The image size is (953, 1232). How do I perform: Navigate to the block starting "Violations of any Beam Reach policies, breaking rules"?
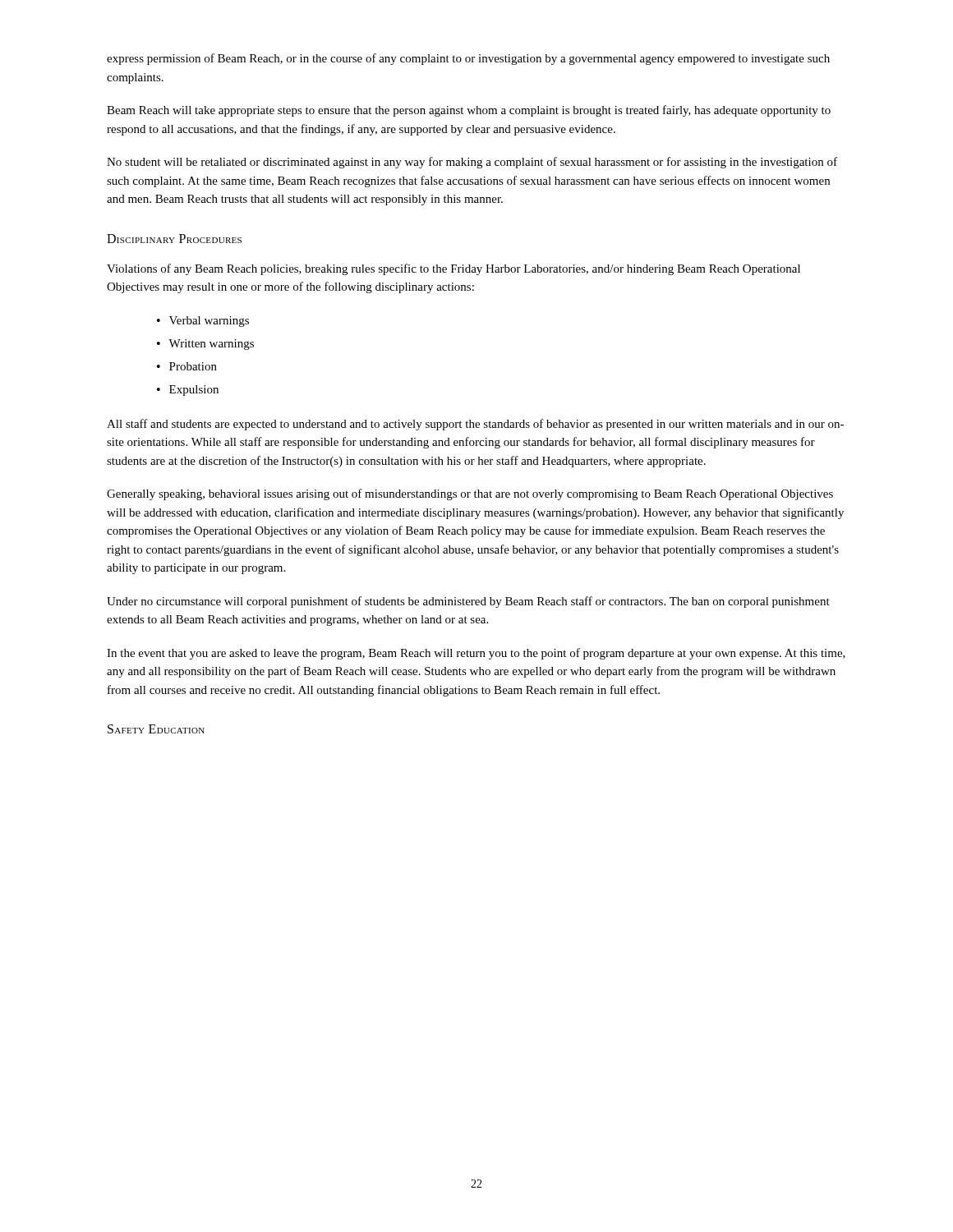[454, 277]
